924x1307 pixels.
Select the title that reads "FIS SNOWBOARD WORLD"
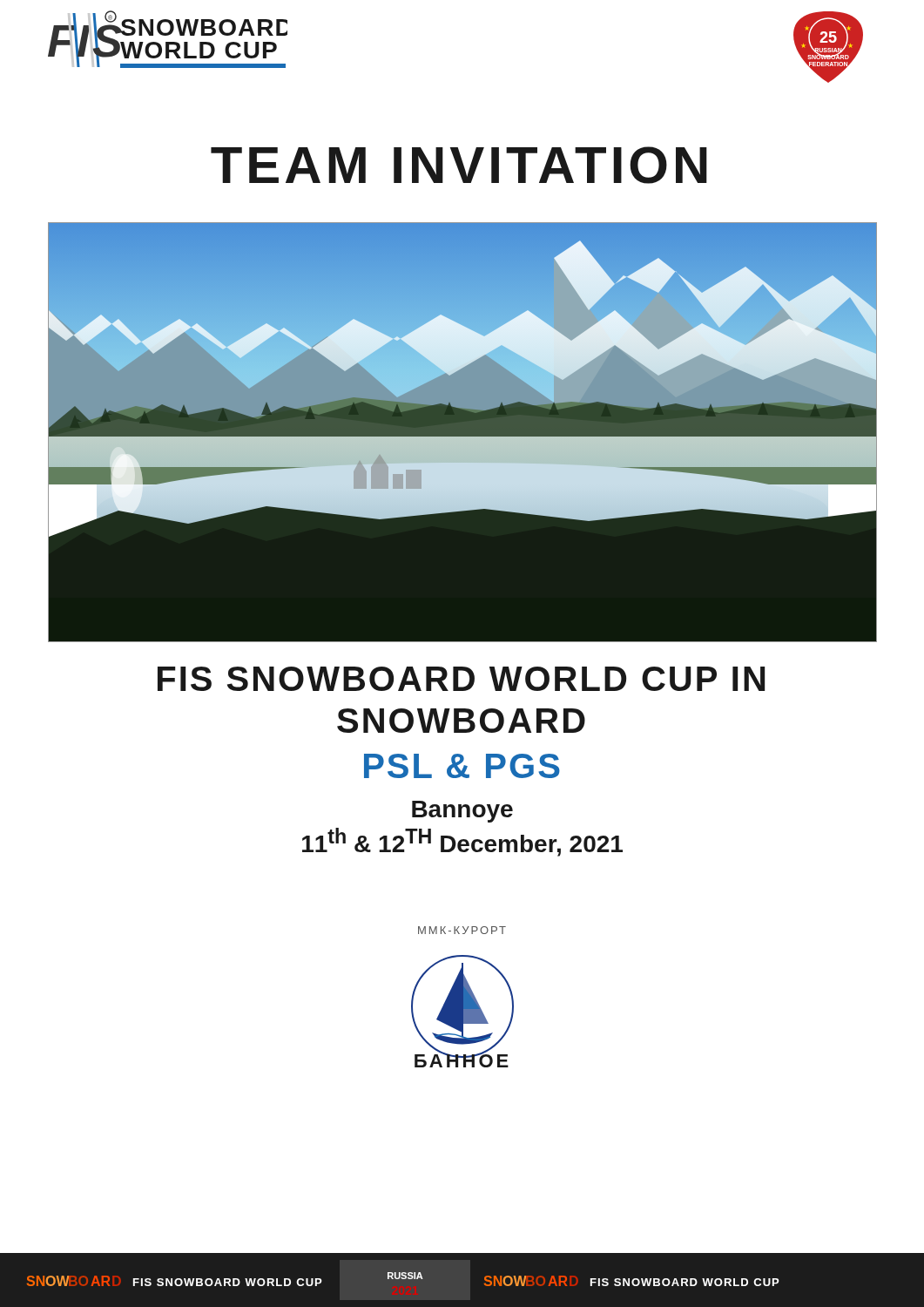pyautogui.click(x=462, y=758)
